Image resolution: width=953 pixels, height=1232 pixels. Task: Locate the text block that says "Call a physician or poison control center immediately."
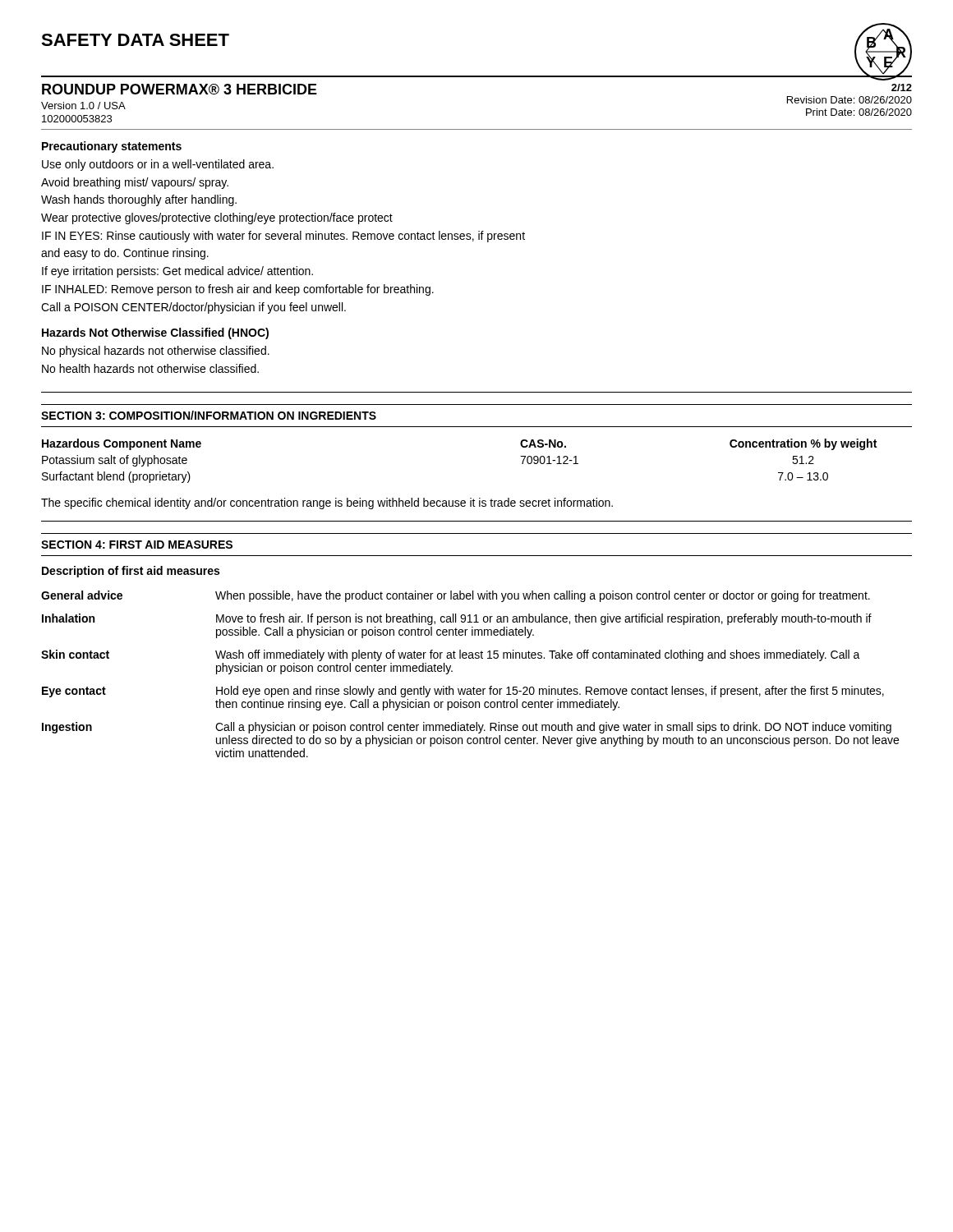pos(557,740)
